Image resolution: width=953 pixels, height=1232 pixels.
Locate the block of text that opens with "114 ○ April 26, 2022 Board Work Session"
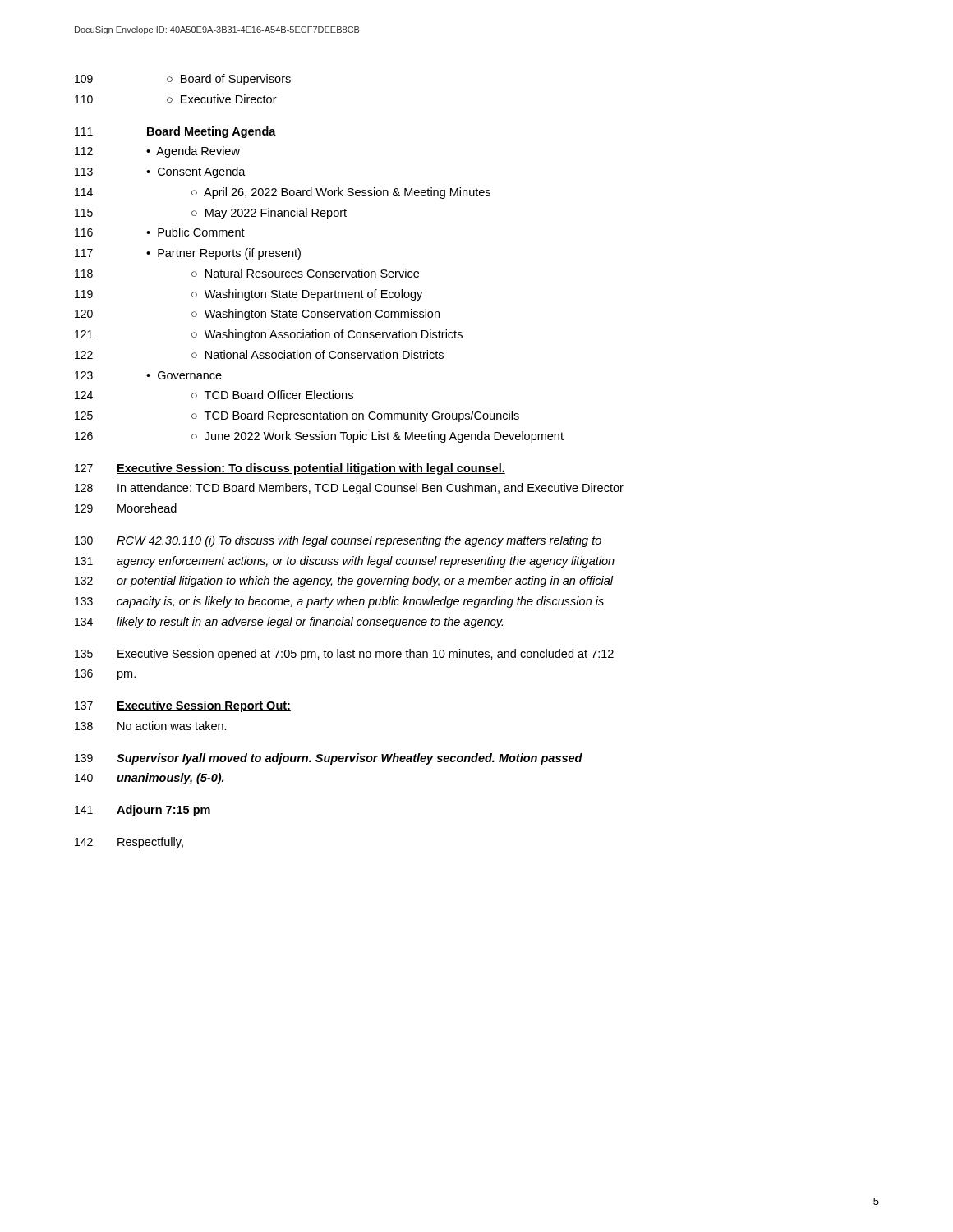coord(476,193)
